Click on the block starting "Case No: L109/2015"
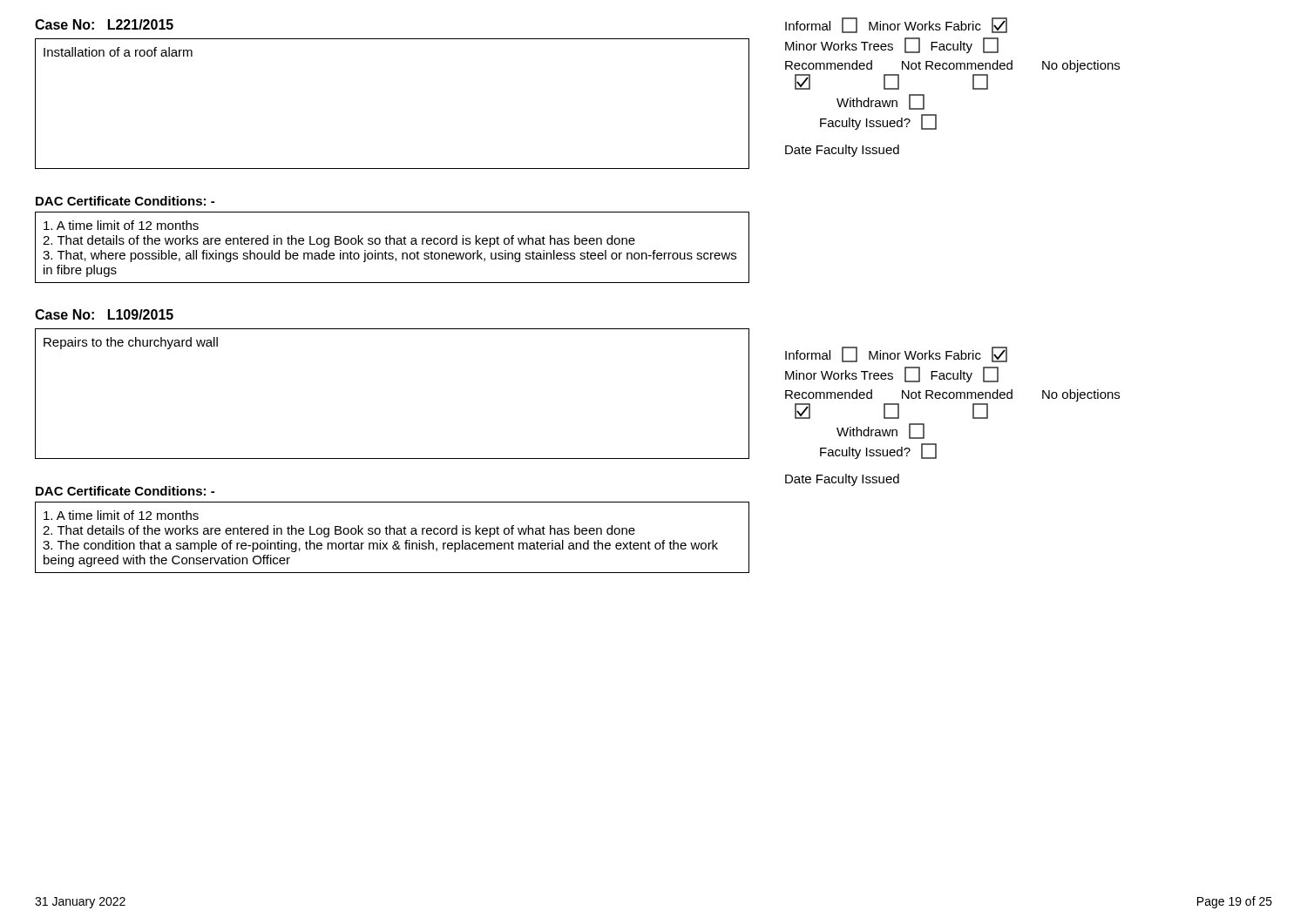 pos(104,315)
